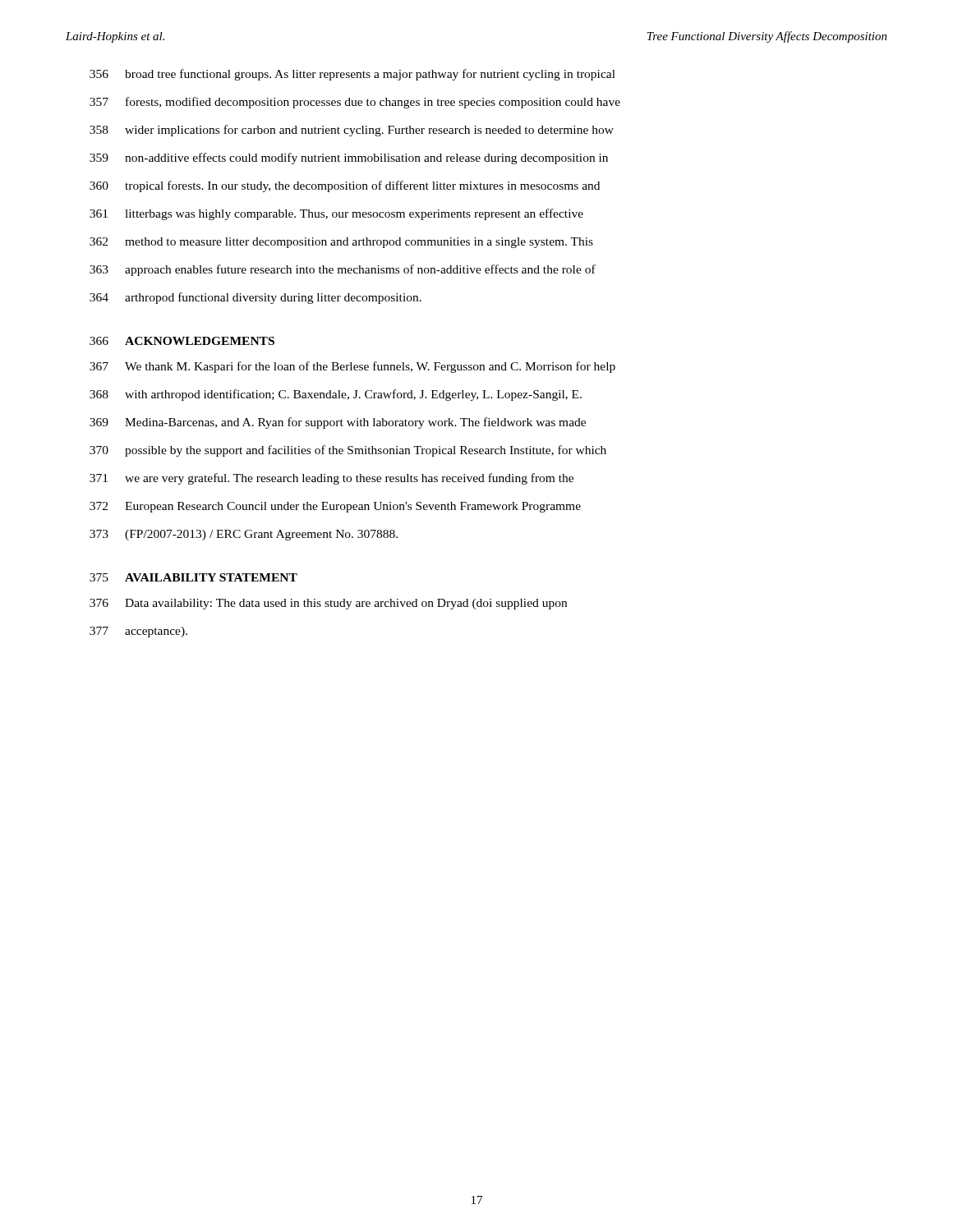953x1232 pixels.
Task: Locate the block of text that opens with "363 approach enables future research into"
Action: (x=476, y=270)
